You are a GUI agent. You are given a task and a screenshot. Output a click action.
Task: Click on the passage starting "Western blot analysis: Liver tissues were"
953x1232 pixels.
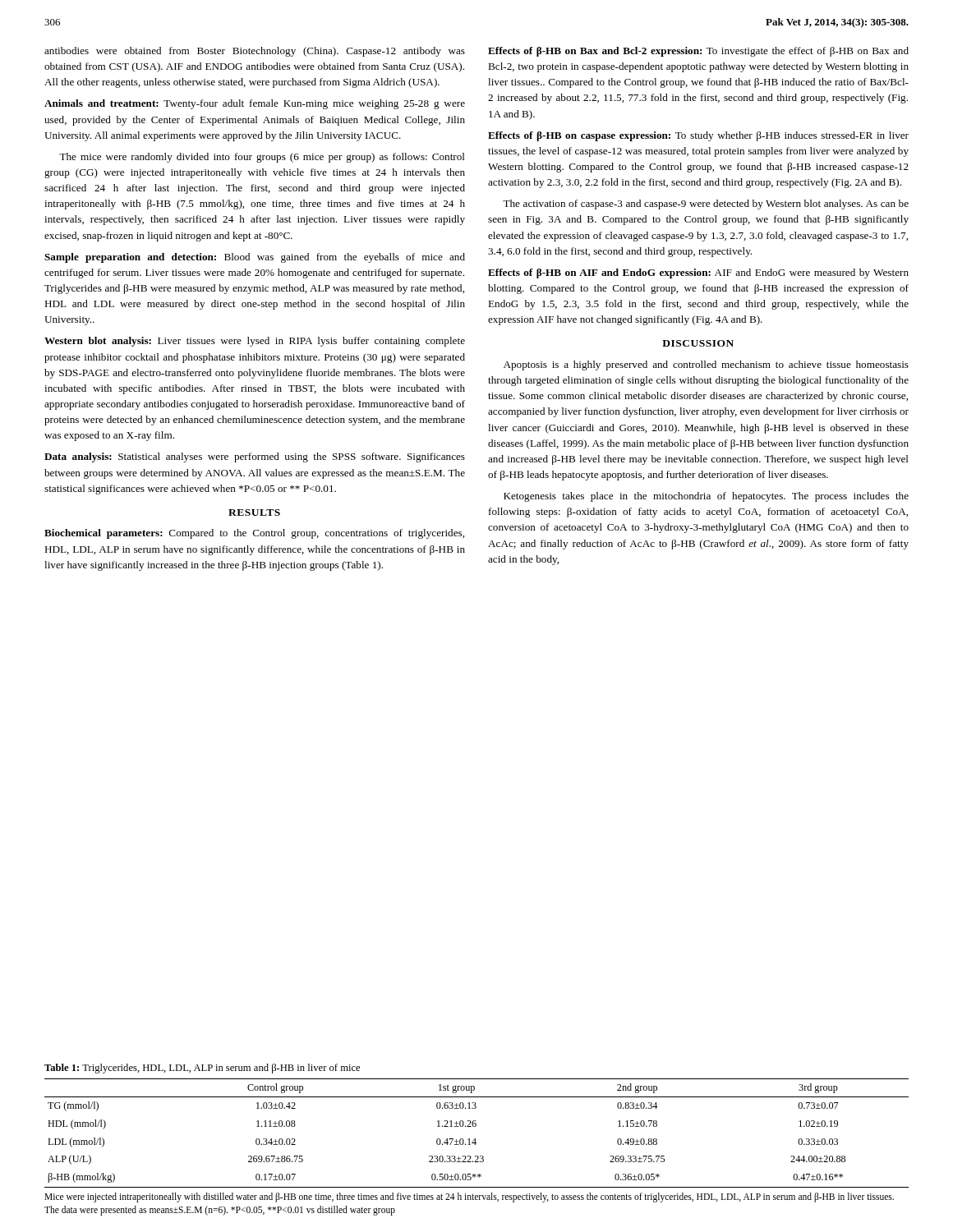point(255,388)
